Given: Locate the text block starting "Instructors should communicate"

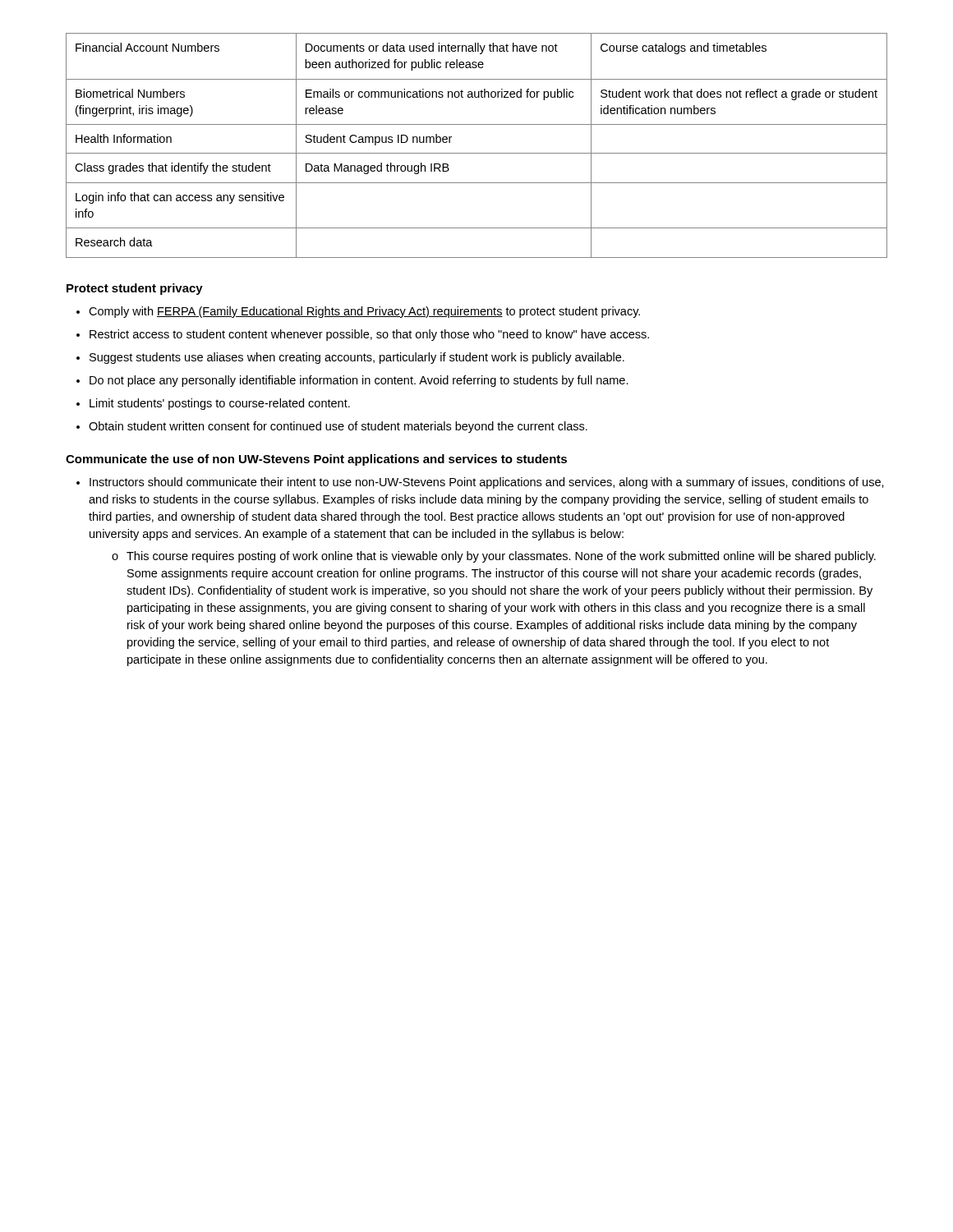Looking at the screenshot, I should click(488, 572).
